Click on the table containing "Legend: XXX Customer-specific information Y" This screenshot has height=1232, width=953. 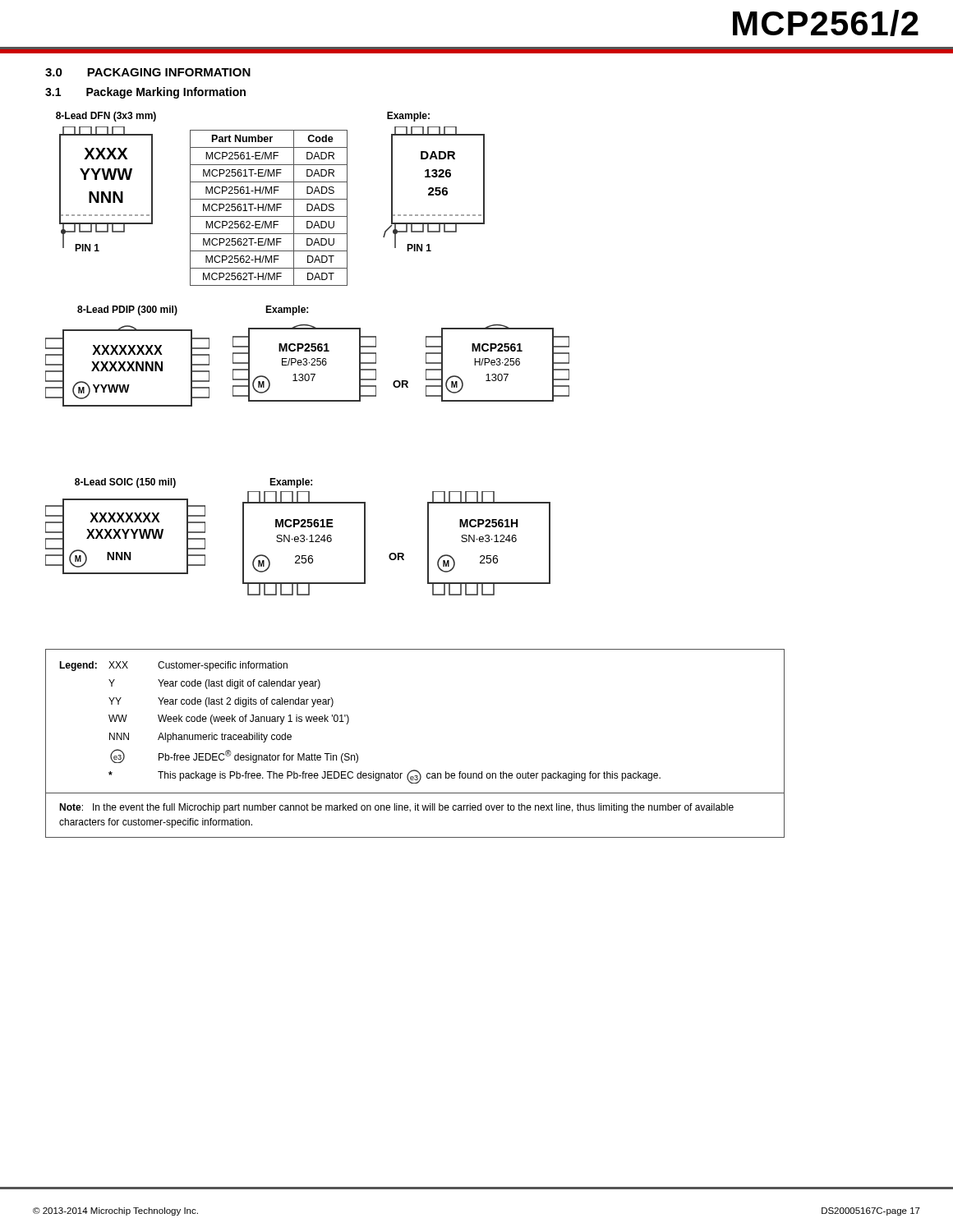pos(415,721)
